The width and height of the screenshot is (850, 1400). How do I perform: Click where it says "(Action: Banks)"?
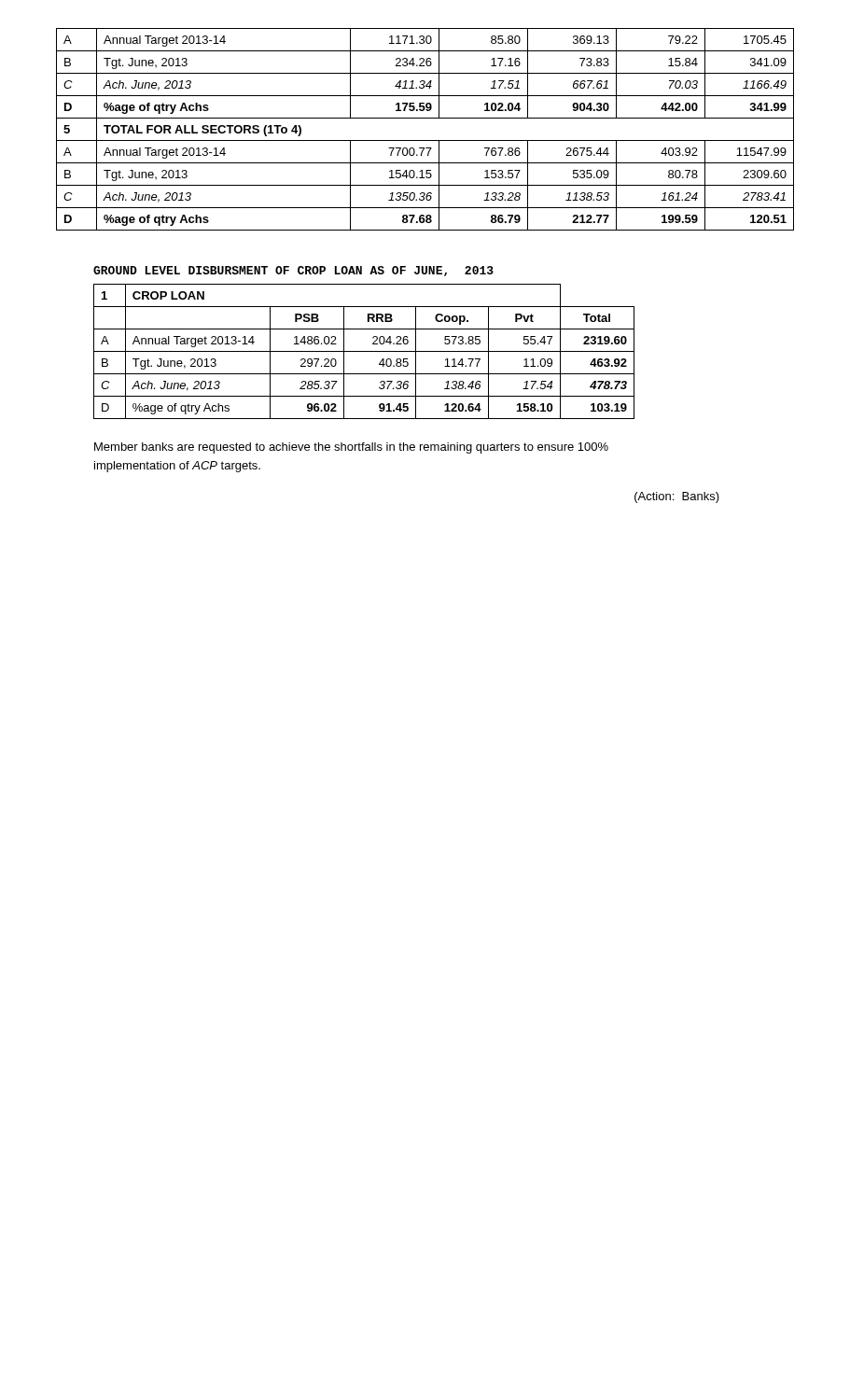pos(677,496)
